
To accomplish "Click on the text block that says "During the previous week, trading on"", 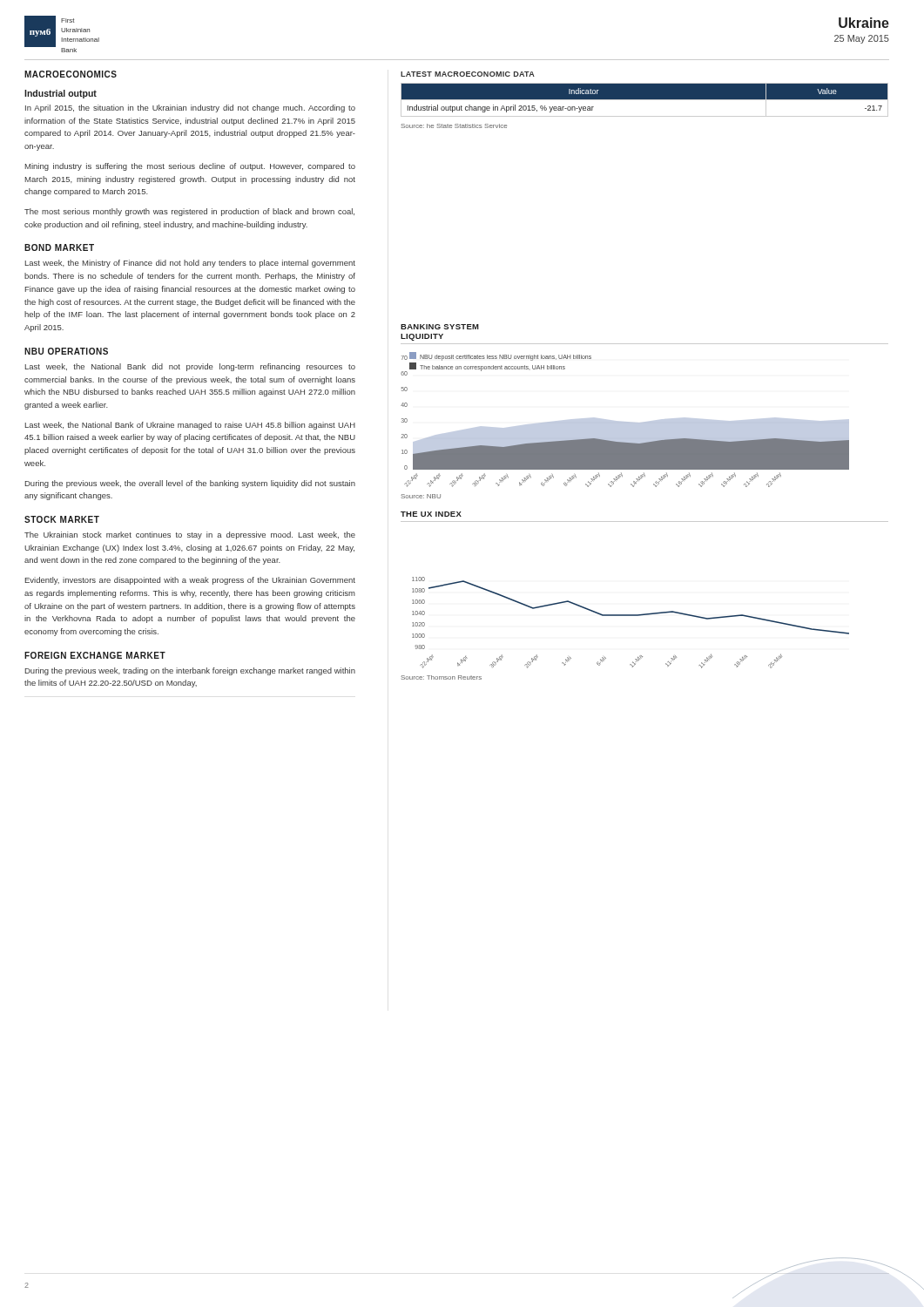I will click(x=190, y=677).
